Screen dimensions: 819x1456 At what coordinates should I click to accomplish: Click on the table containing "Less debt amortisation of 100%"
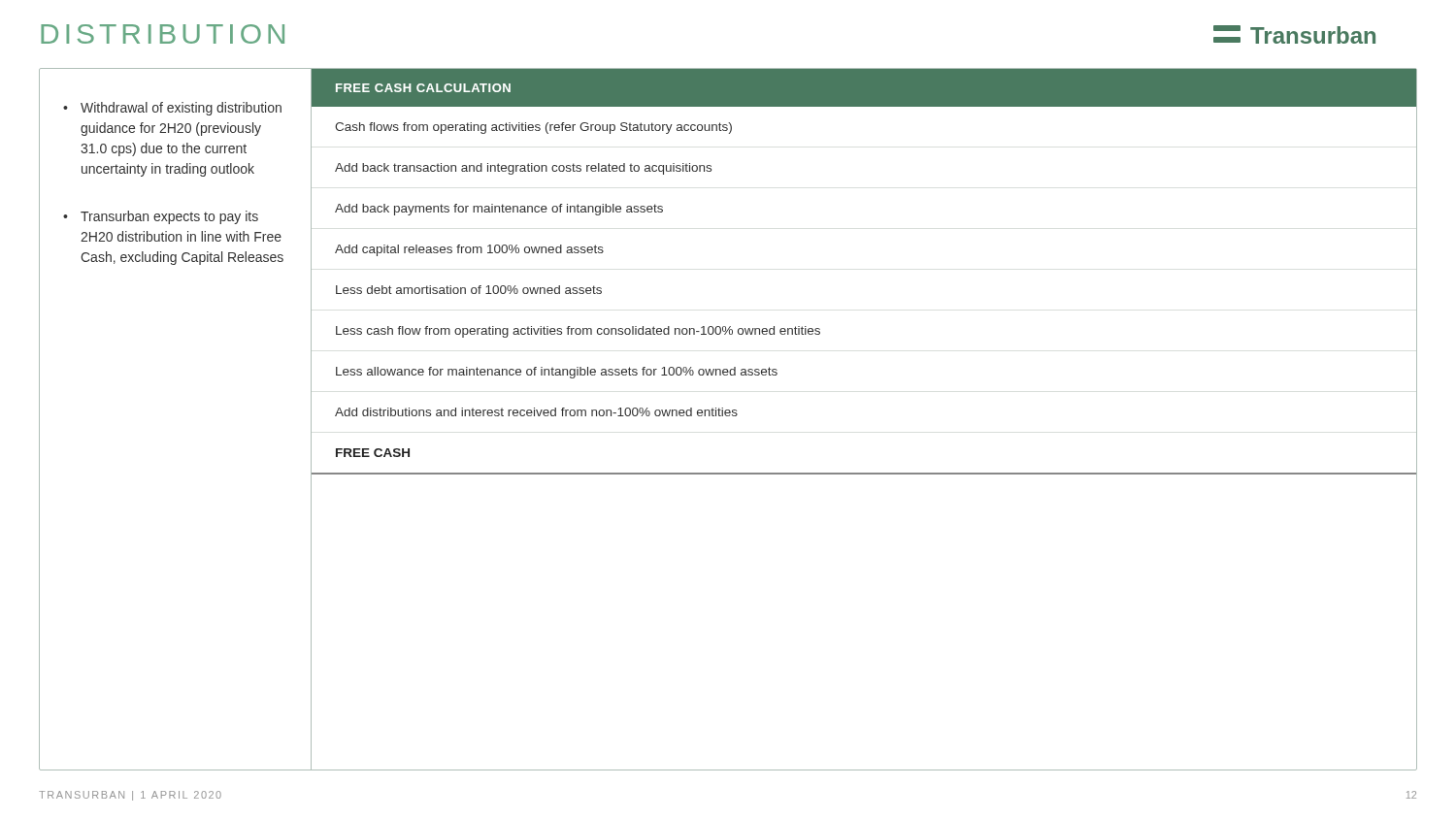[864, 272]
